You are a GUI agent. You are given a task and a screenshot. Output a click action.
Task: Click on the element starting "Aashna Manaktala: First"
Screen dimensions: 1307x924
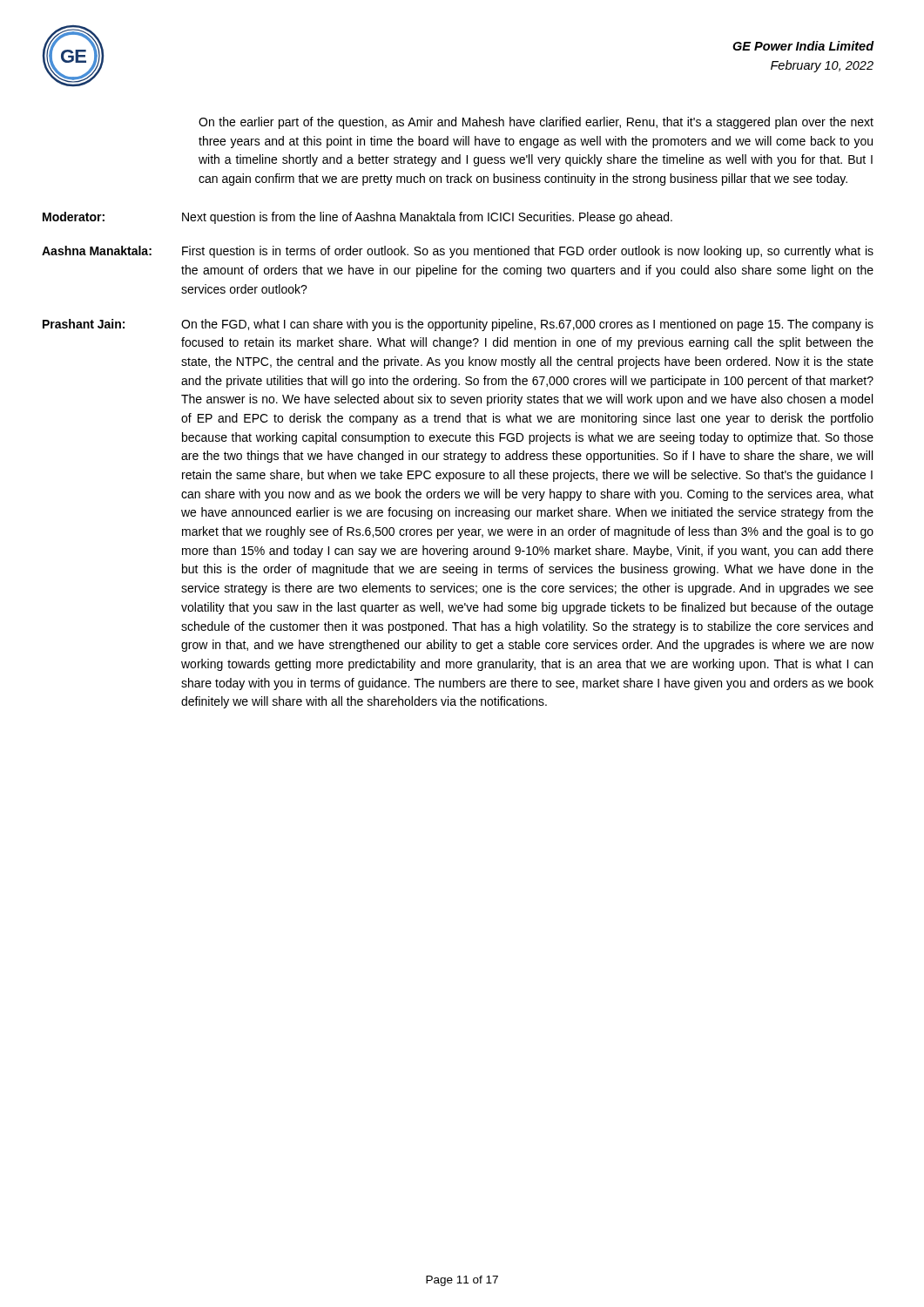tap(458, 271)
